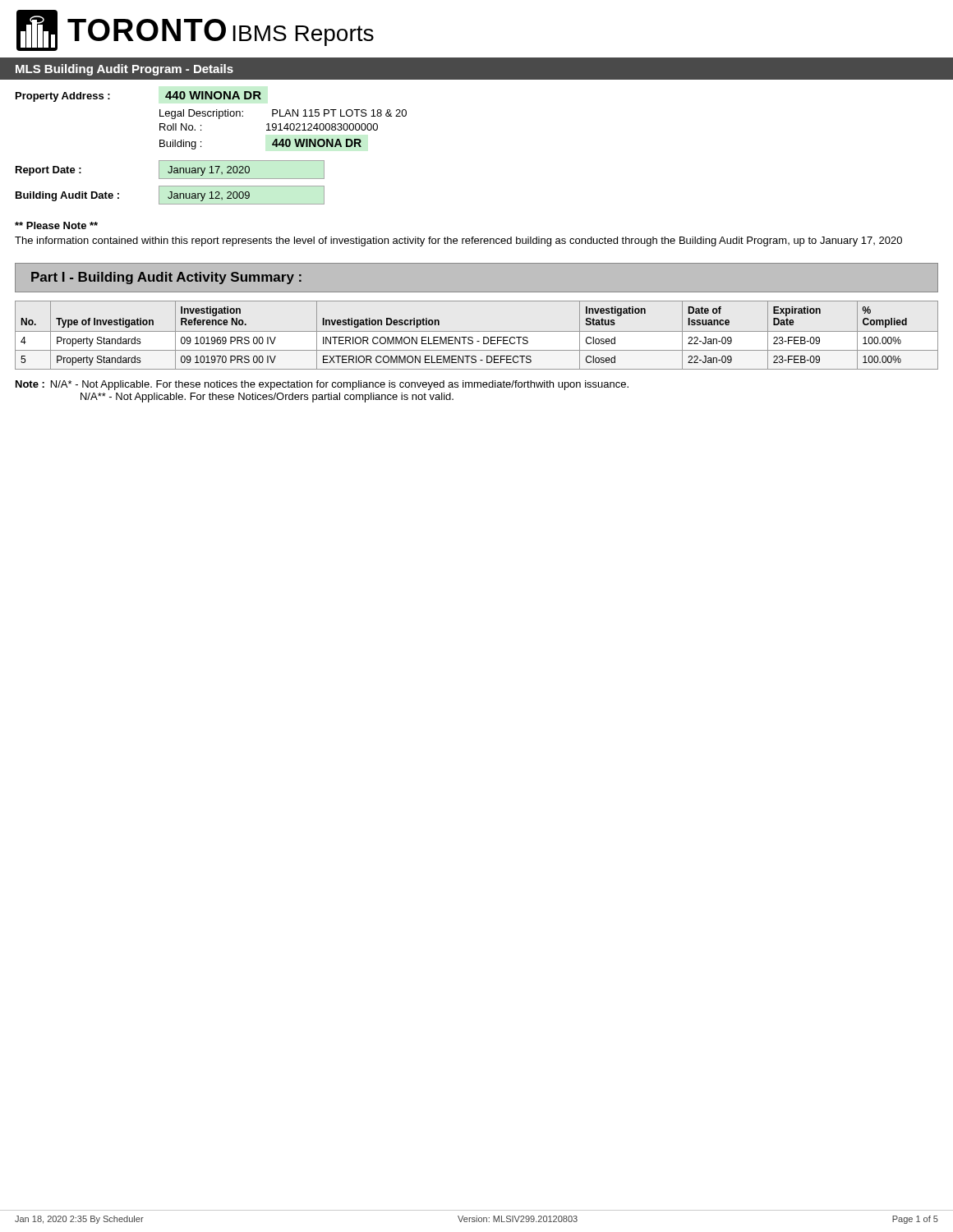Find the table that mentions "Investigation Description"
Viewport: 953px width, 1232px height.
[476, 331]
